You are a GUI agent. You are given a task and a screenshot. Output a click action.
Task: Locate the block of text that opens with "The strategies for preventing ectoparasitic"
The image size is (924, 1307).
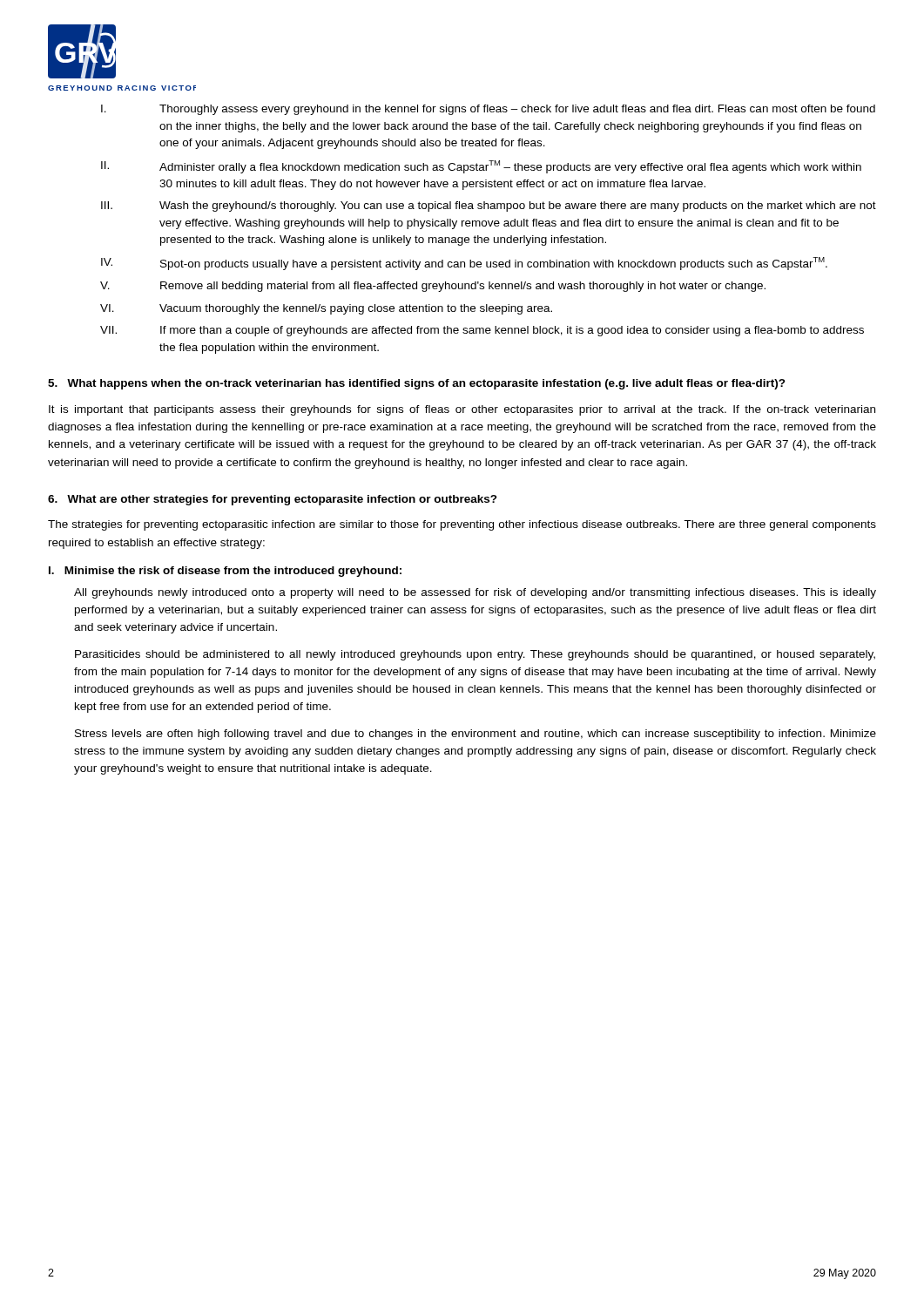462,533
